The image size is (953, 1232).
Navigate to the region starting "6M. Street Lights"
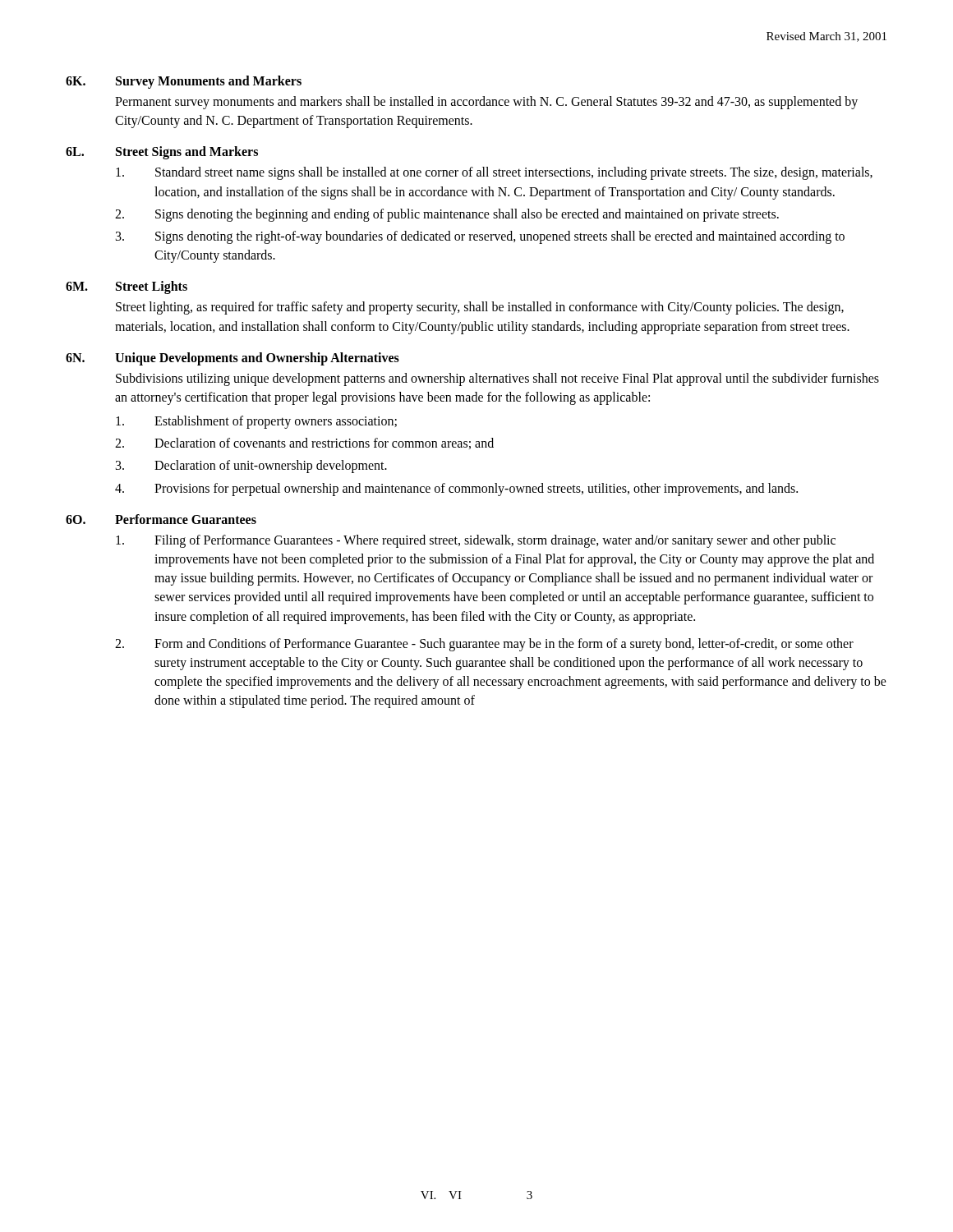coord(127,287)
